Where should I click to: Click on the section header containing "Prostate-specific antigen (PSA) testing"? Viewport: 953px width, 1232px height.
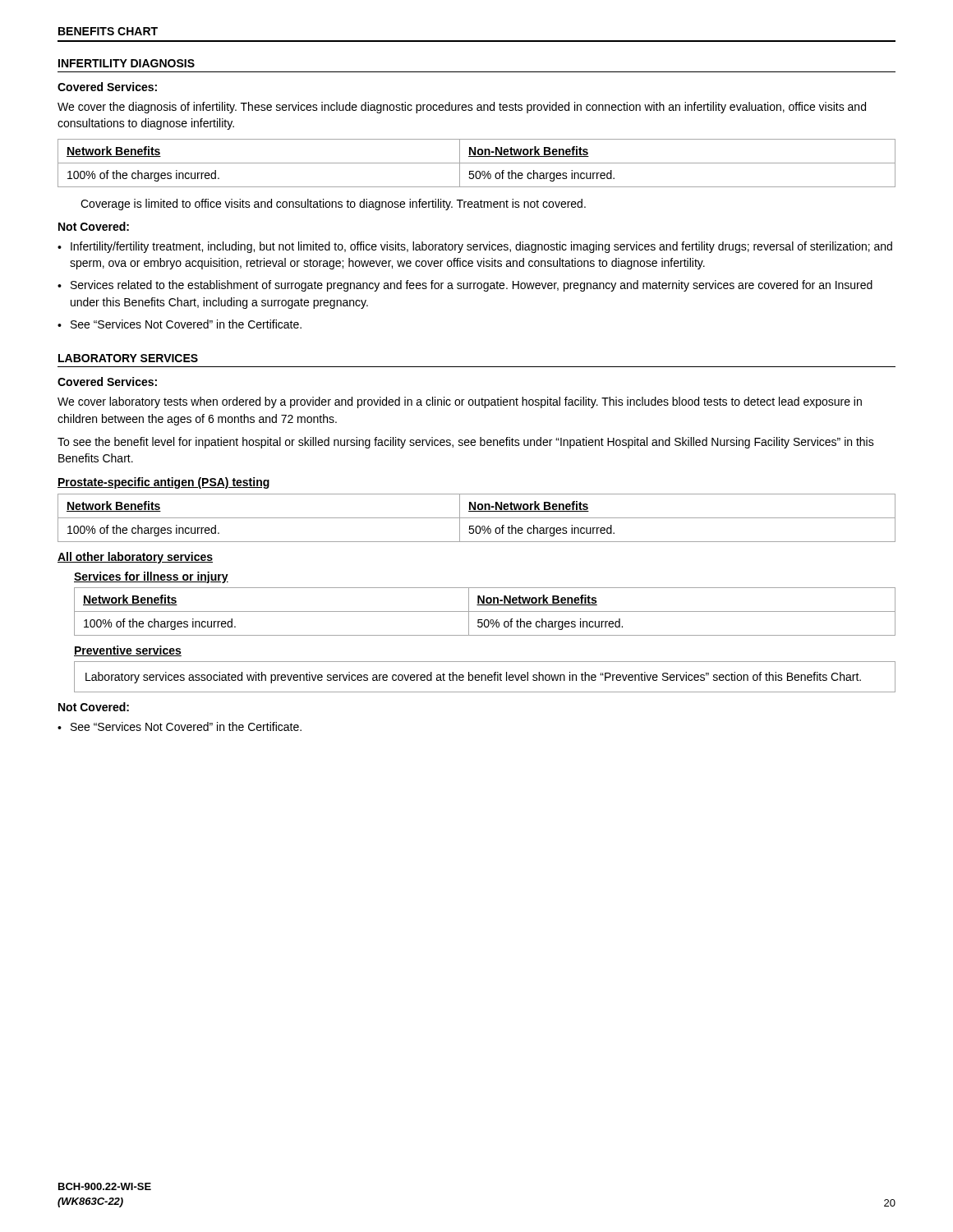[x=164, y=482]
